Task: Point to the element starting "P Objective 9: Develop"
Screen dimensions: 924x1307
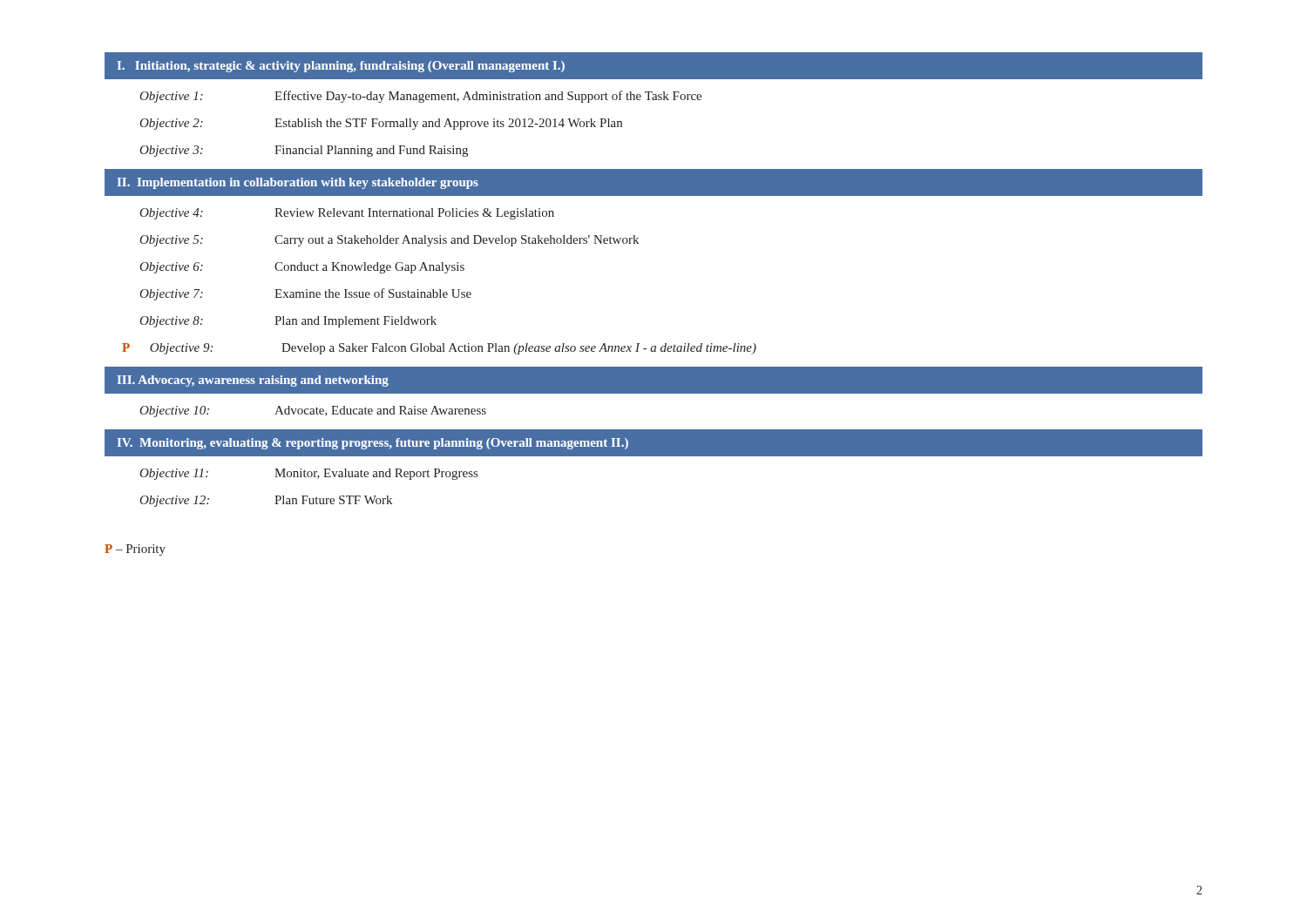Action: coord(662,348)
